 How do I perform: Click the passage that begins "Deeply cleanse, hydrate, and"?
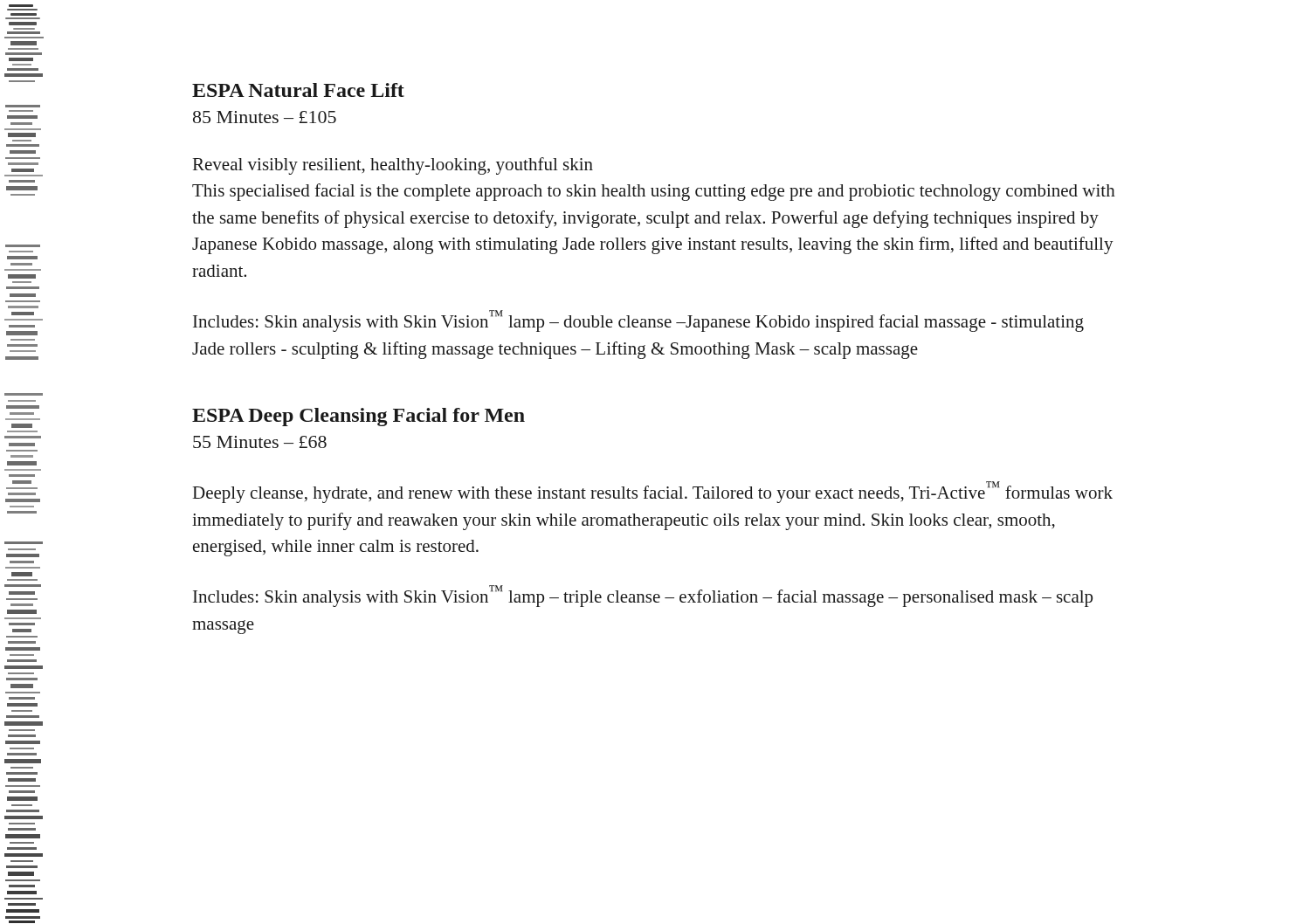tap(652, 517)
